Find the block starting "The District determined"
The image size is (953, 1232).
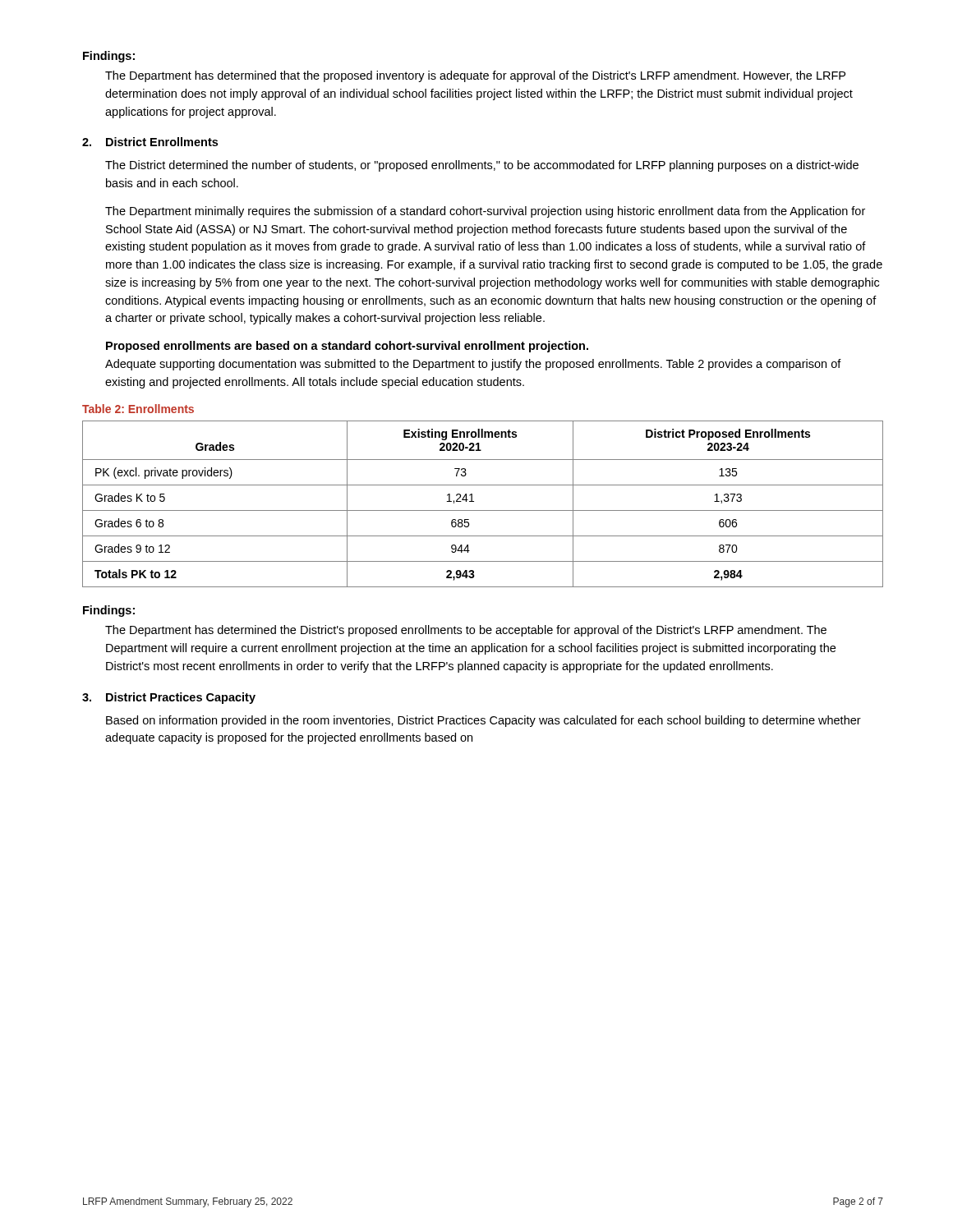[x=494, y=175]
